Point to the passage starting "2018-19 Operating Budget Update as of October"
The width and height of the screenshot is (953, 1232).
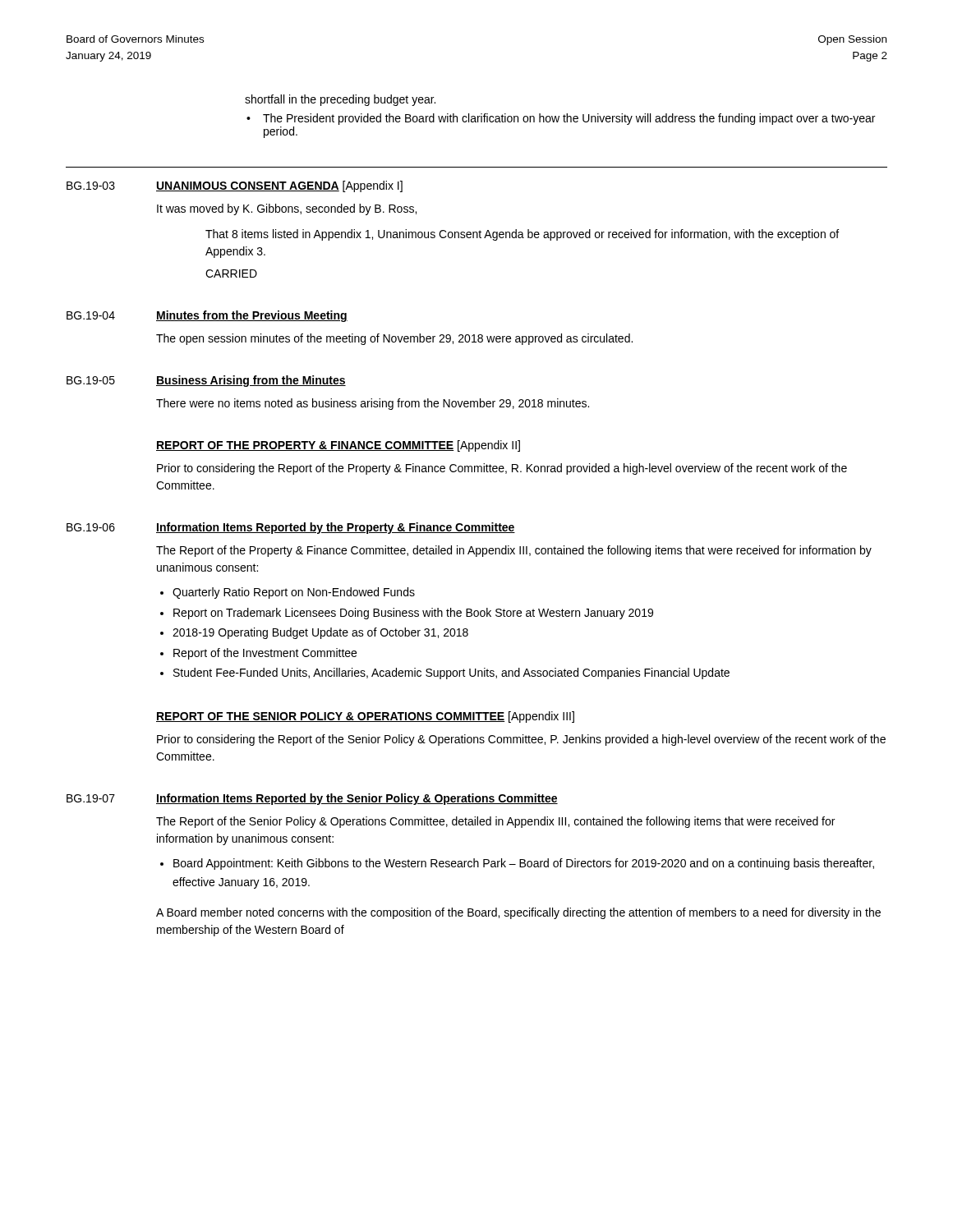pos(321,633)
